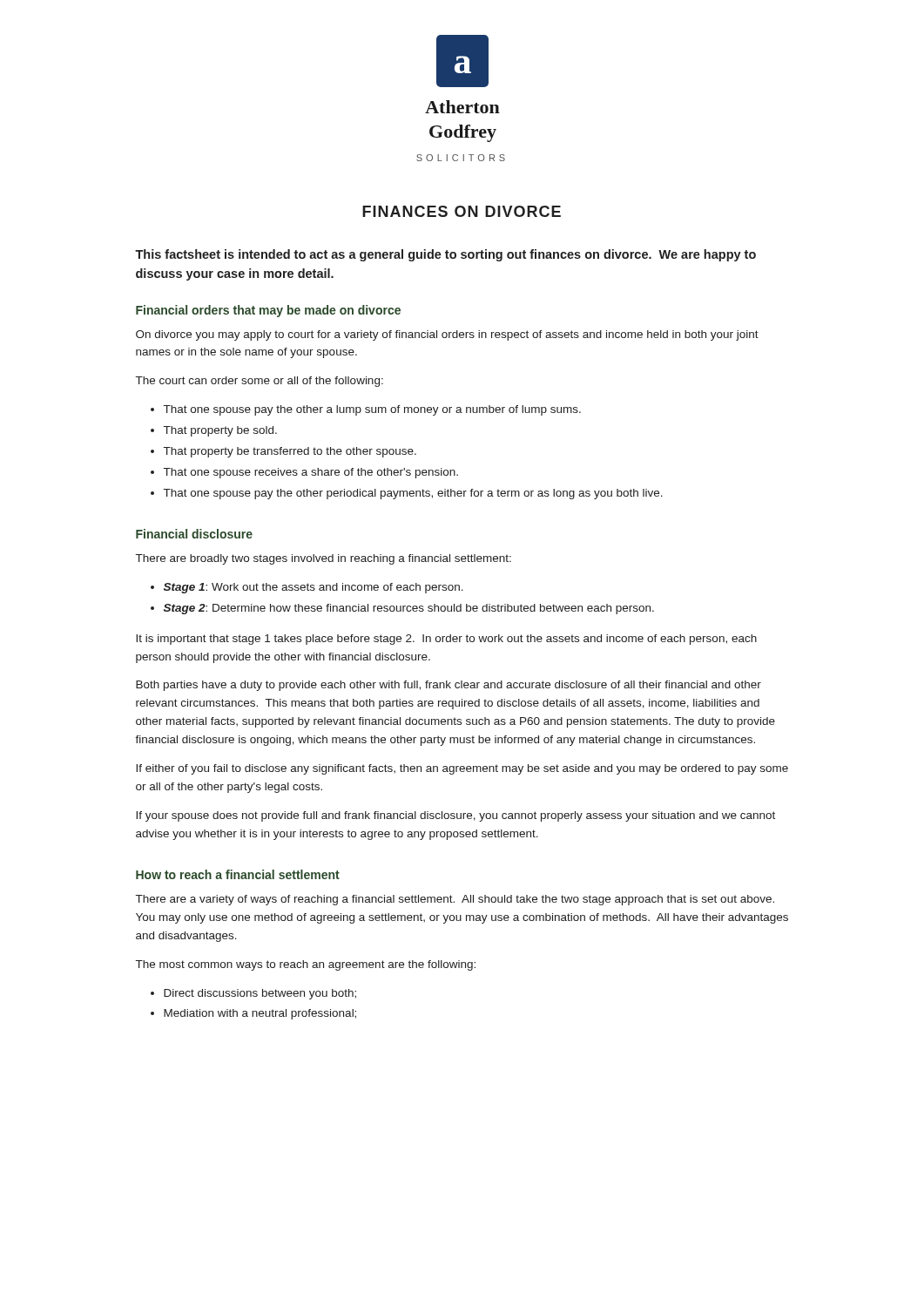This screenshot has height=1307, width=924.
Task: Locate the section header with the text "How to reach a financial settlement"
Action: pyautogui.click(x=238, y=874)
